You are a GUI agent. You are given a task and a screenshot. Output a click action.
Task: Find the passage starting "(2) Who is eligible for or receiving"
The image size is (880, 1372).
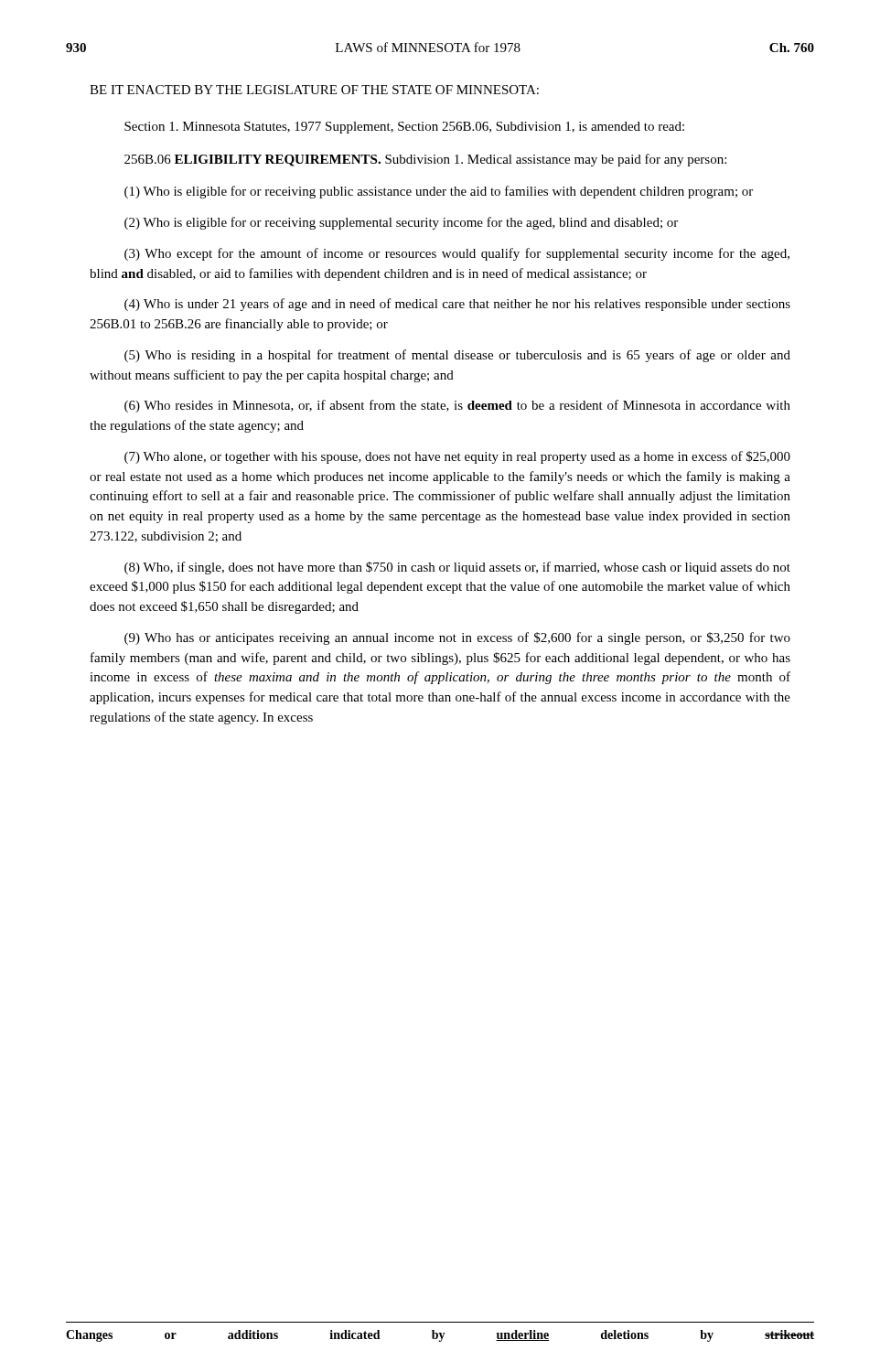point(401,222)
